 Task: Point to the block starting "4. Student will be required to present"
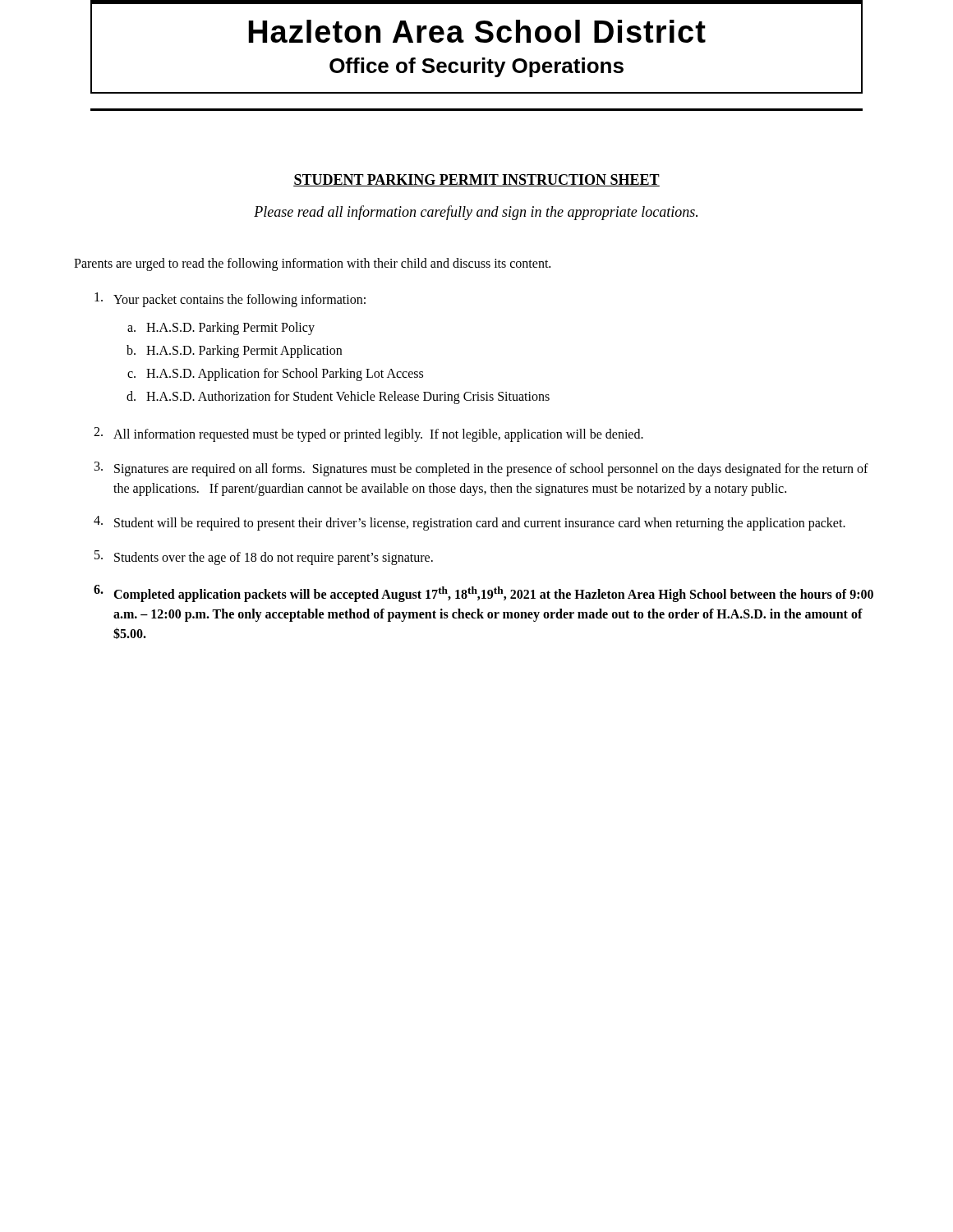click(476, 523)
